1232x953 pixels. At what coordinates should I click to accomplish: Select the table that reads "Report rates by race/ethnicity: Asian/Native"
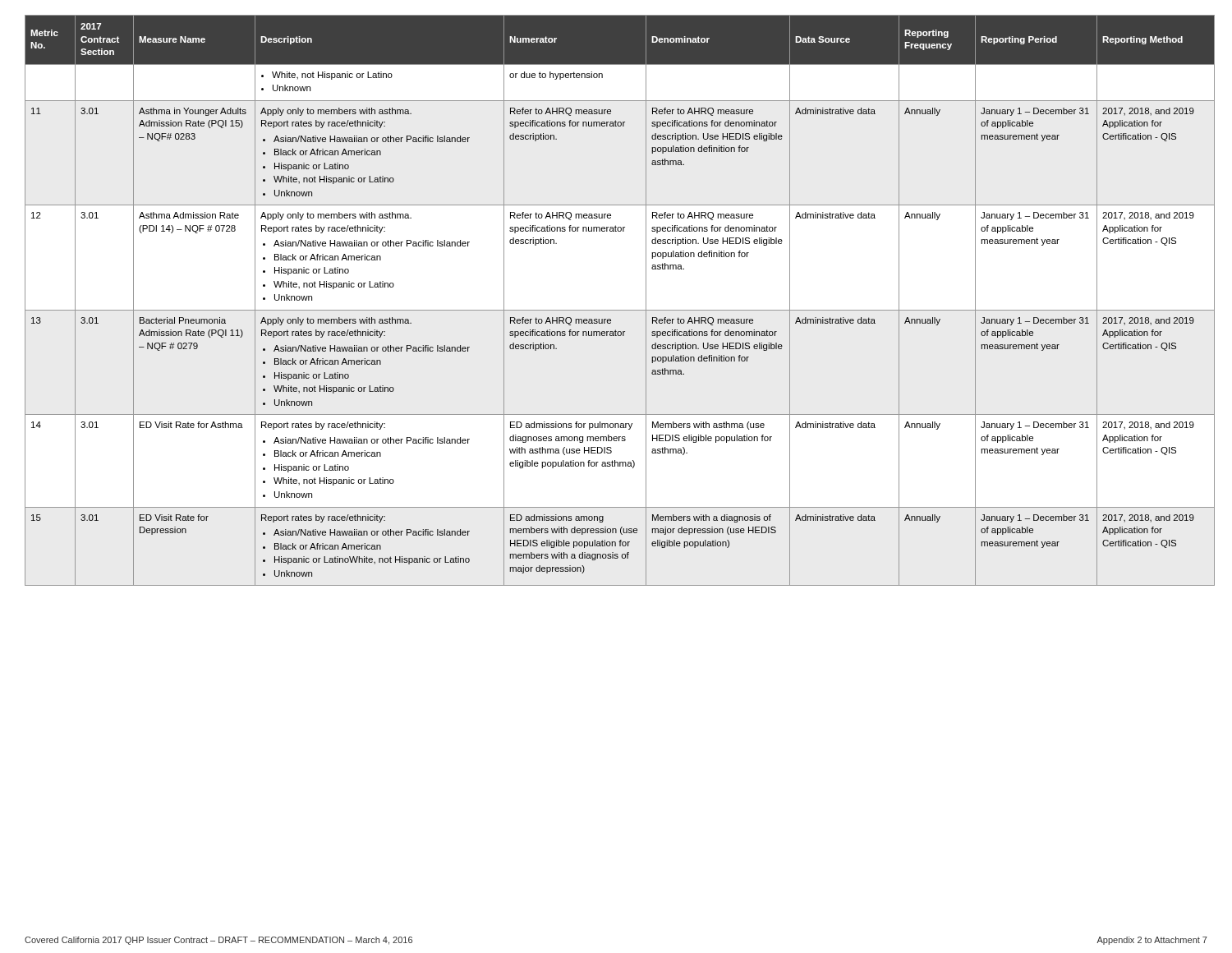616,300
